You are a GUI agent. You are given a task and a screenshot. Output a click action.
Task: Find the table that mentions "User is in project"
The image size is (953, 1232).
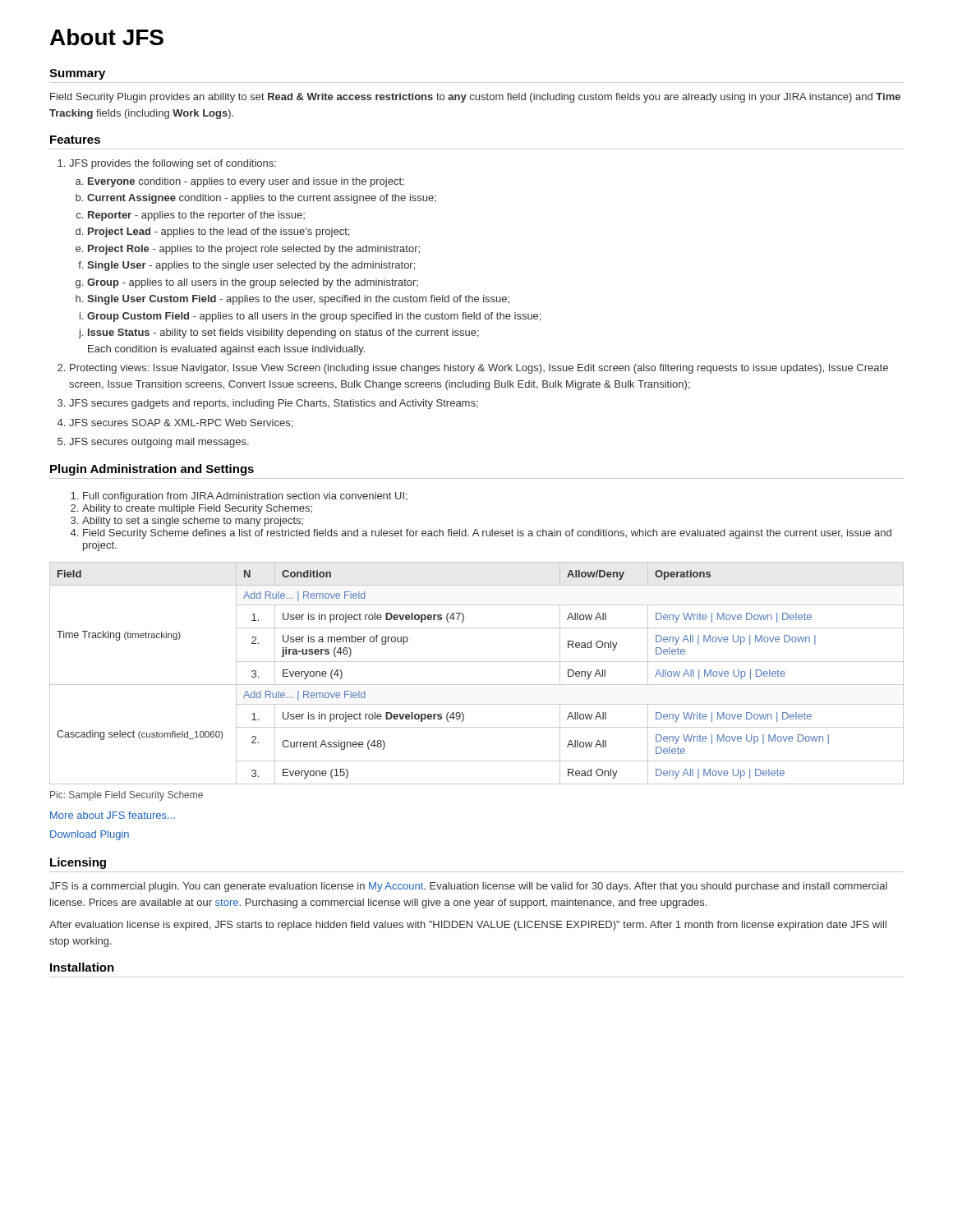coord(476,673)
